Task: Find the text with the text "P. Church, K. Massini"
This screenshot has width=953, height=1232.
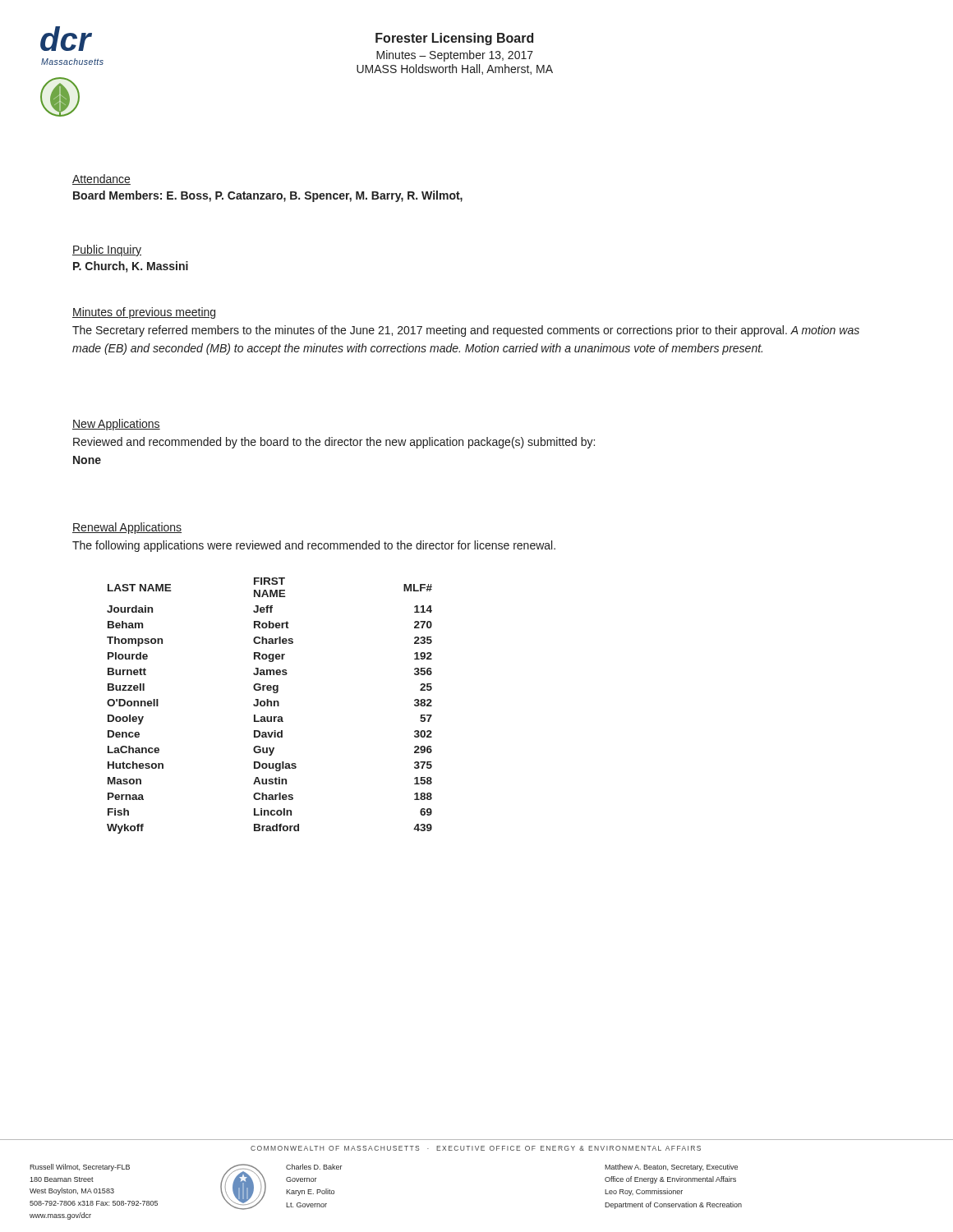Action: pyautogui.click(x=130, y=266)
